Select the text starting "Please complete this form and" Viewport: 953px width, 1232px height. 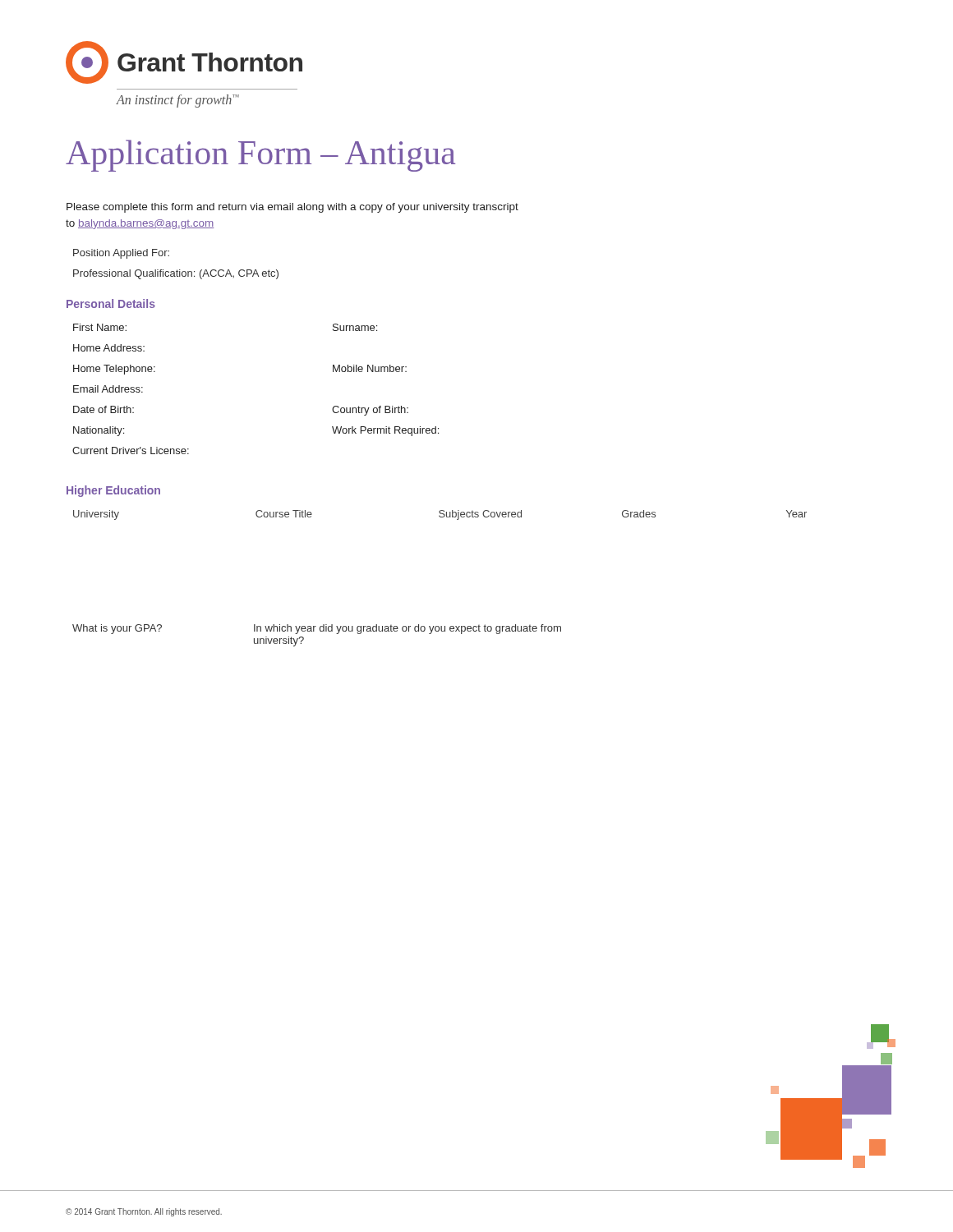click(292, 215)
